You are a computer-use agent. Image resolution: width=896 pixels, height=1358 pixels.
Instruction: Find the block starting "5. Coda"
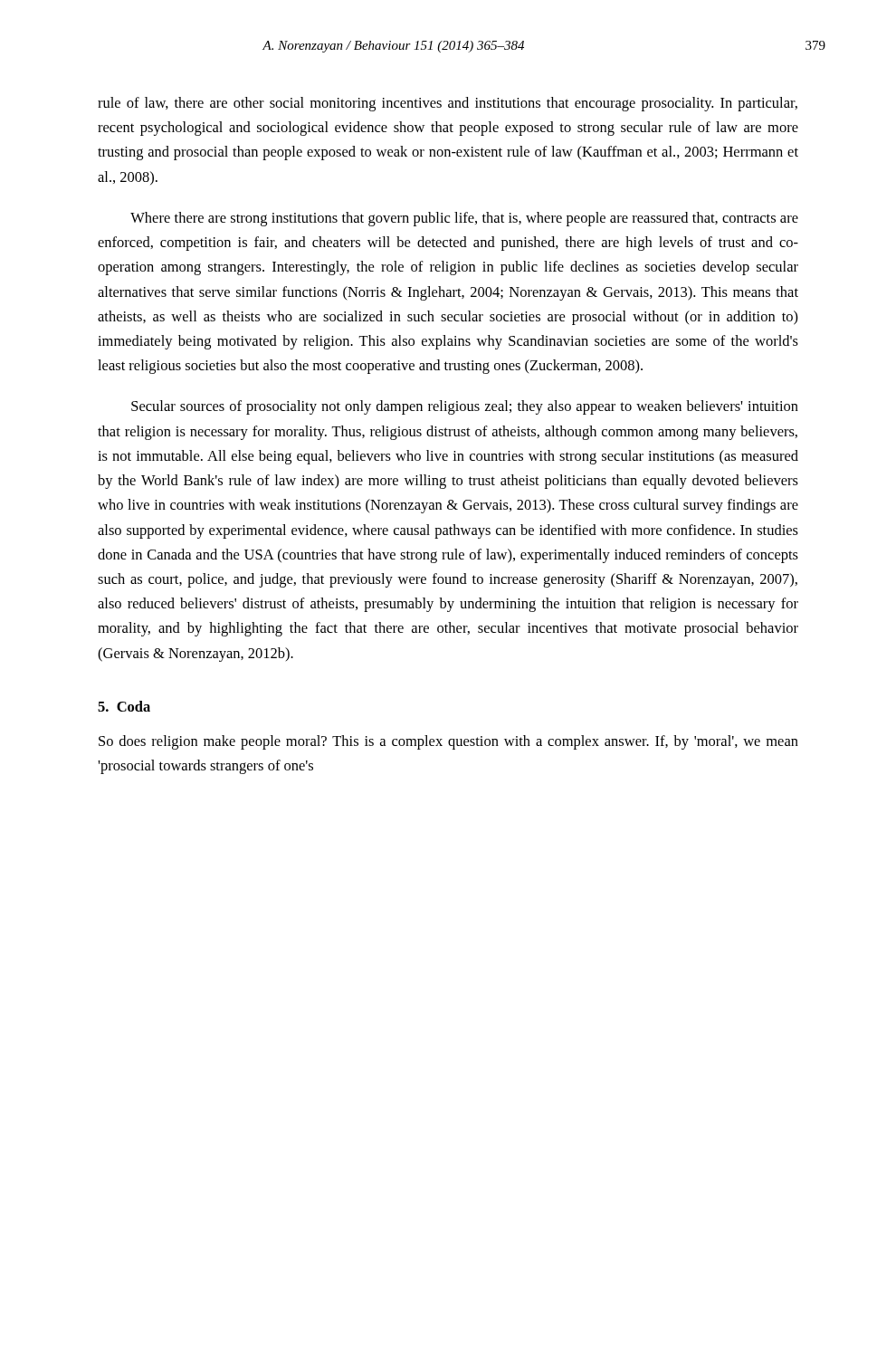pyautogui.click(x=124, y=706)
